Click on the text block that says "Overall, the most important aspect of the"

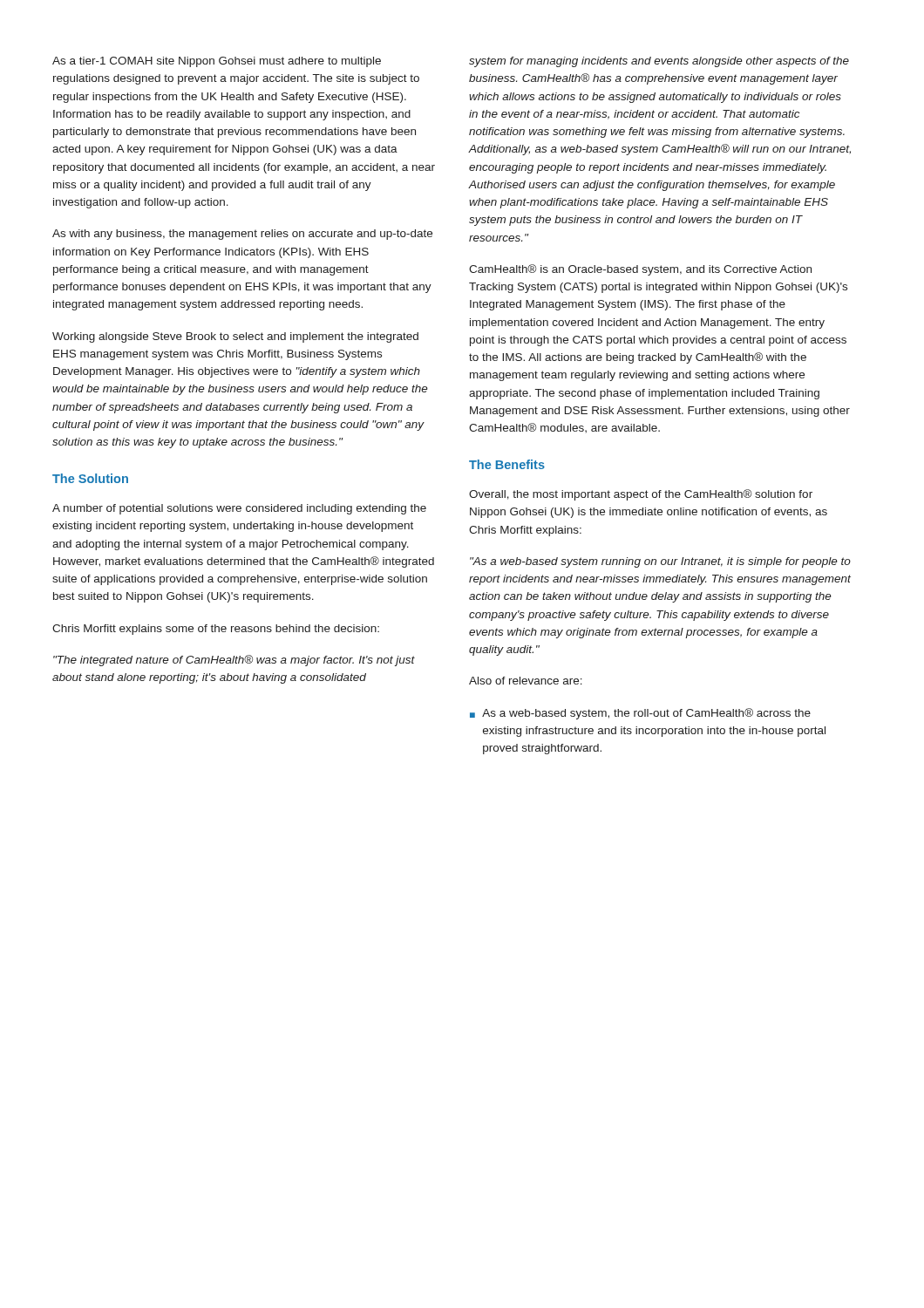tap(648, 512)
